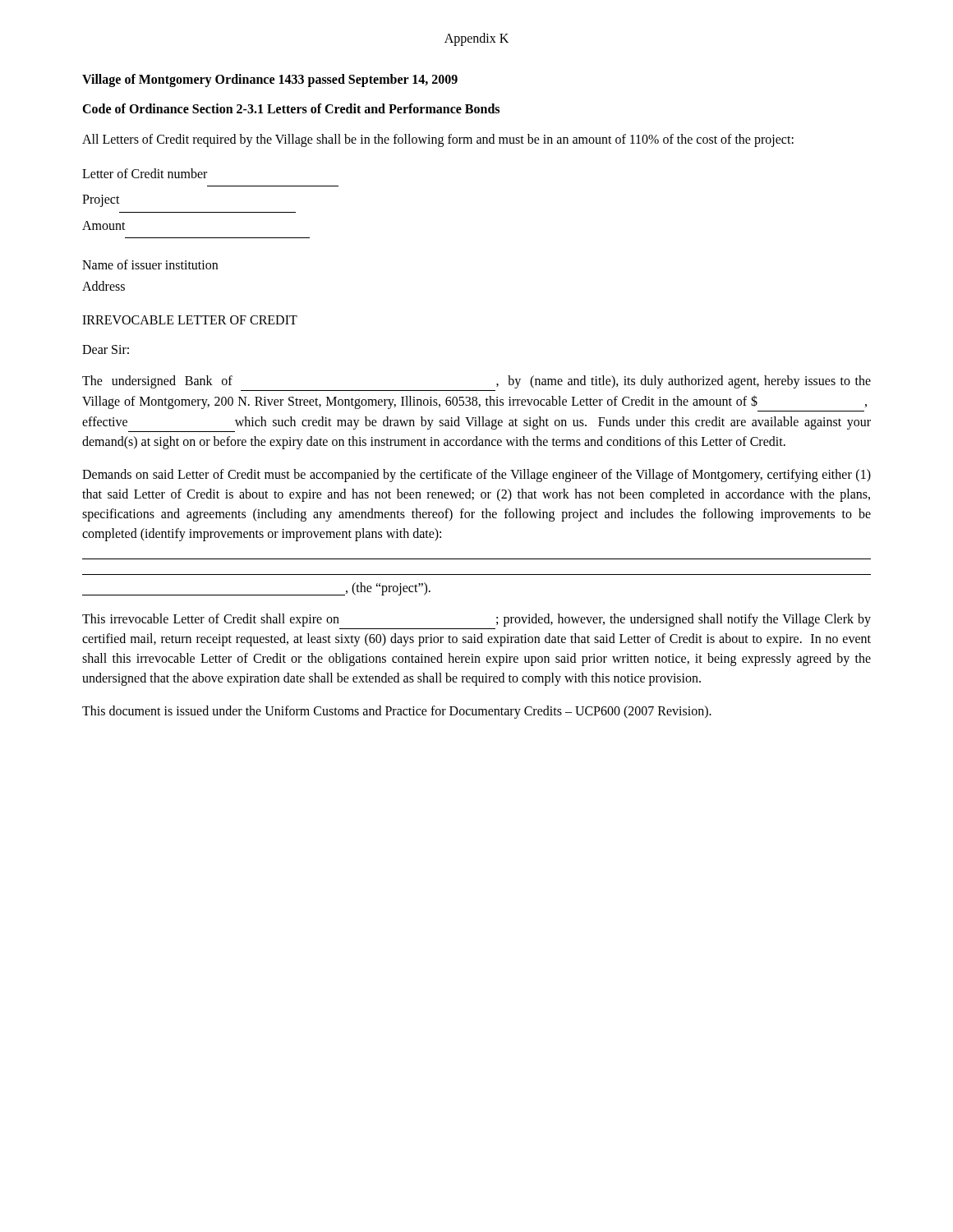
Task: Locate the region starting ", (the “project”)."
Action: point(476,577)
